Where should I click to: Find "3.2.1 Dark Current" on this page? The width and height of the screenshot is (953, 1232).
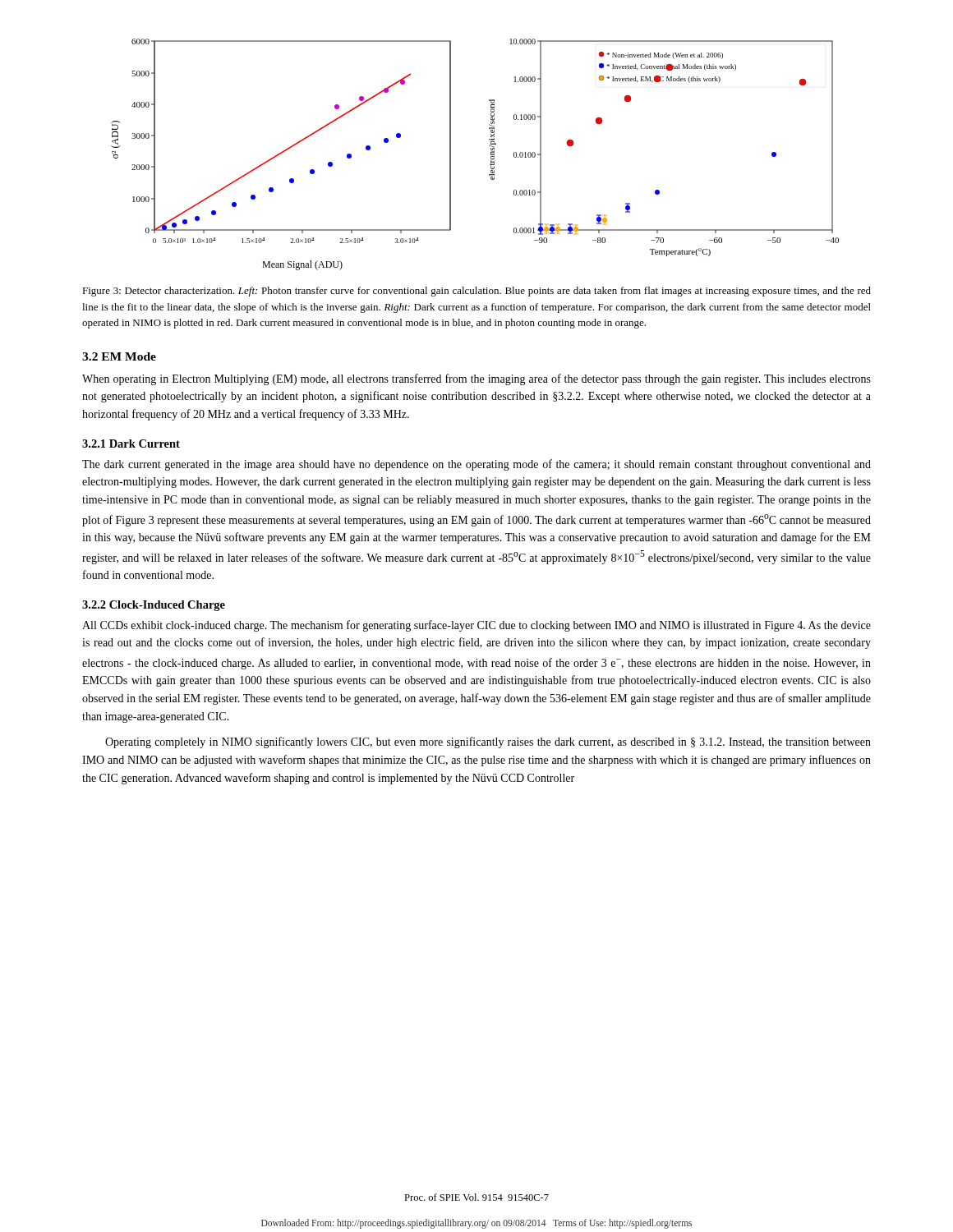[131, 443]
